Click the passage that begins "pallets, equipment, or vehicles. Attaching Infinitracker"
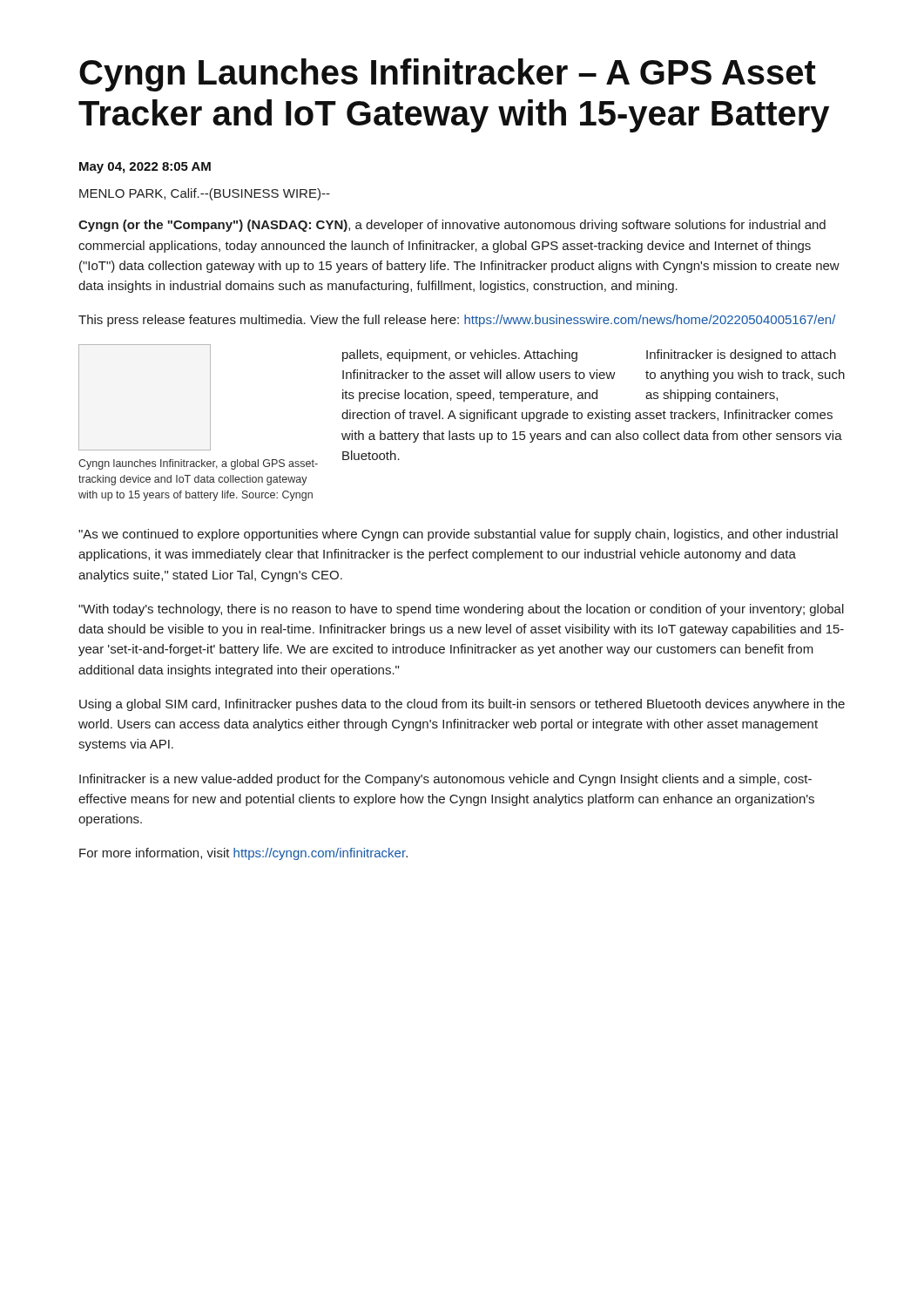The width and height of the screenshot is (924, 1307). 592,405
